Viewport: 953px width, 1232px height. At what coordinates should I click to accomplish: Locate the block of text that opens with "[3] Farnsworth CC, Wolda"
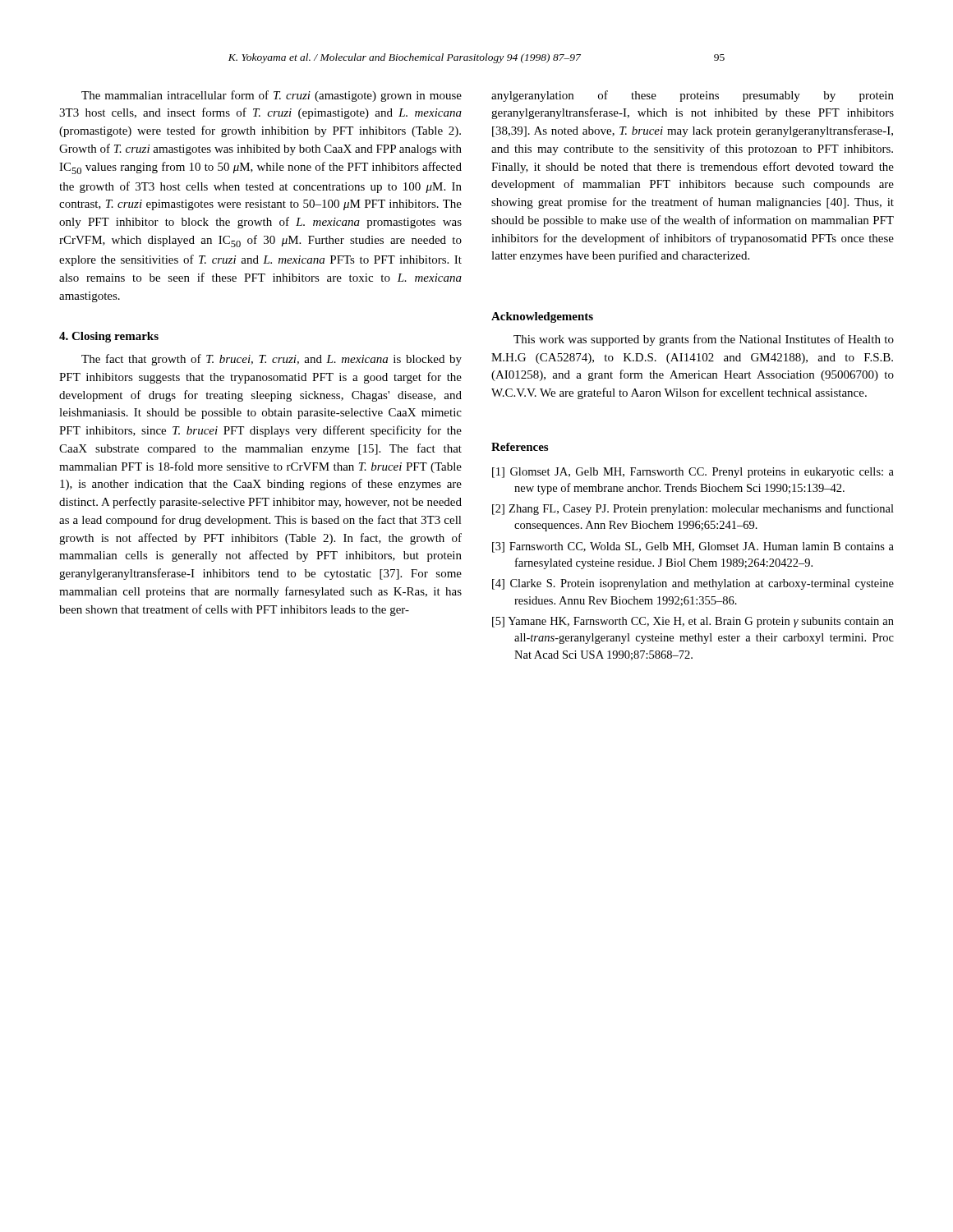693,554
